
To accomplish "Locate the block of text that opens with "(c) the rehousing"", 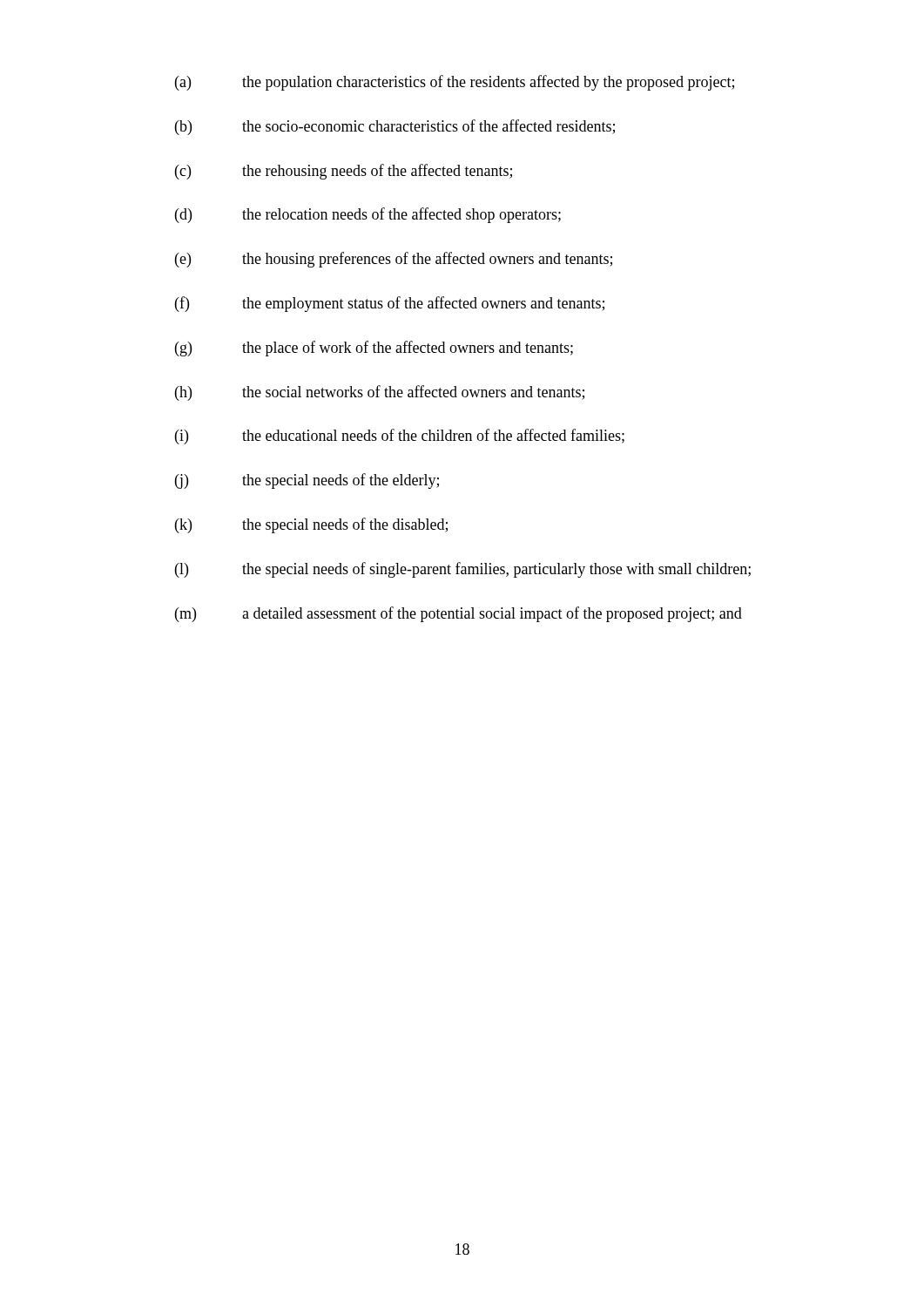I will 514,171.
